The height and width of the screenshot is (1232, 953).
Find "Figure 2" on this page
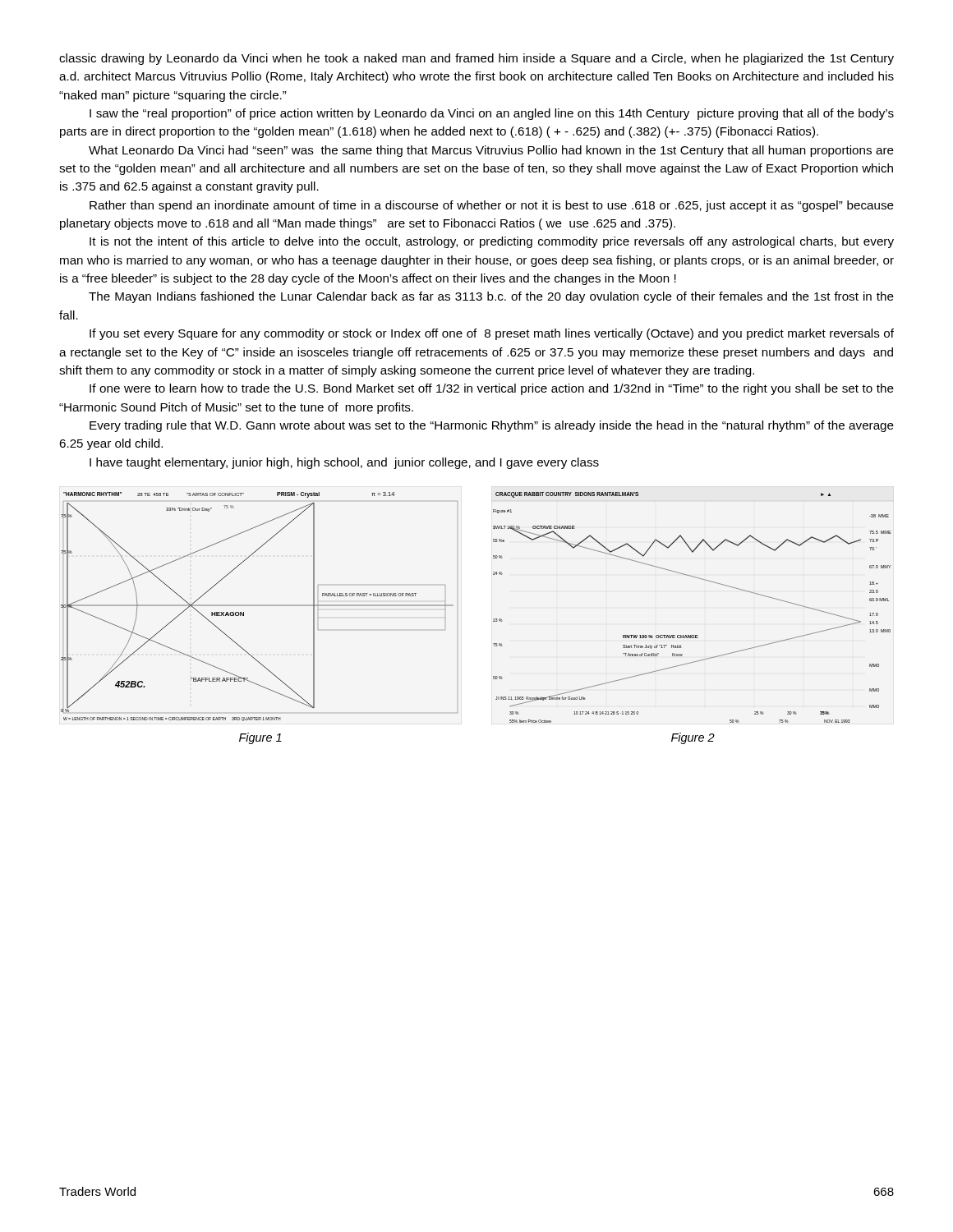point(693,737)
